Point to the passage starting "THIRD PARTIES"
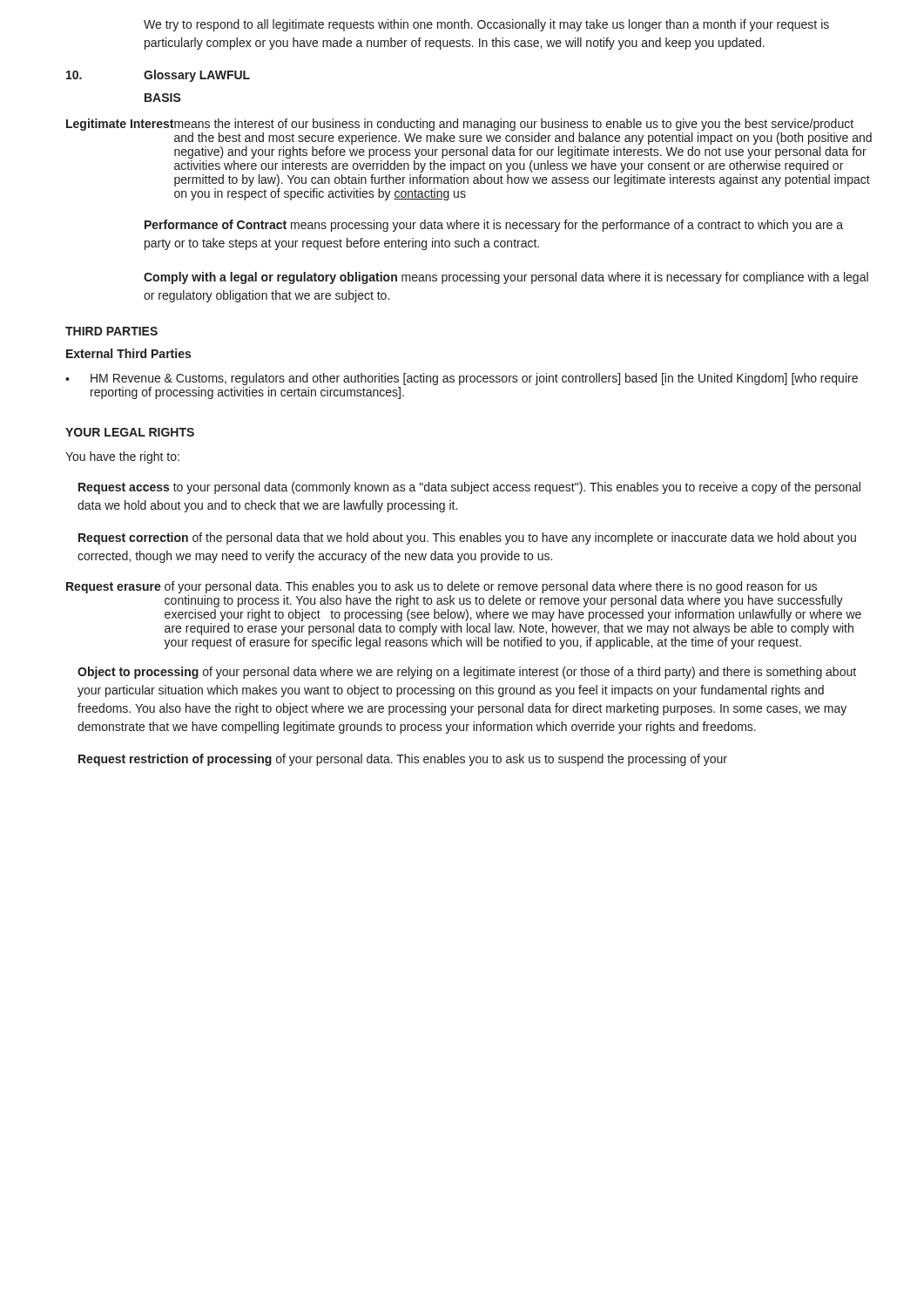 point(112,331)
